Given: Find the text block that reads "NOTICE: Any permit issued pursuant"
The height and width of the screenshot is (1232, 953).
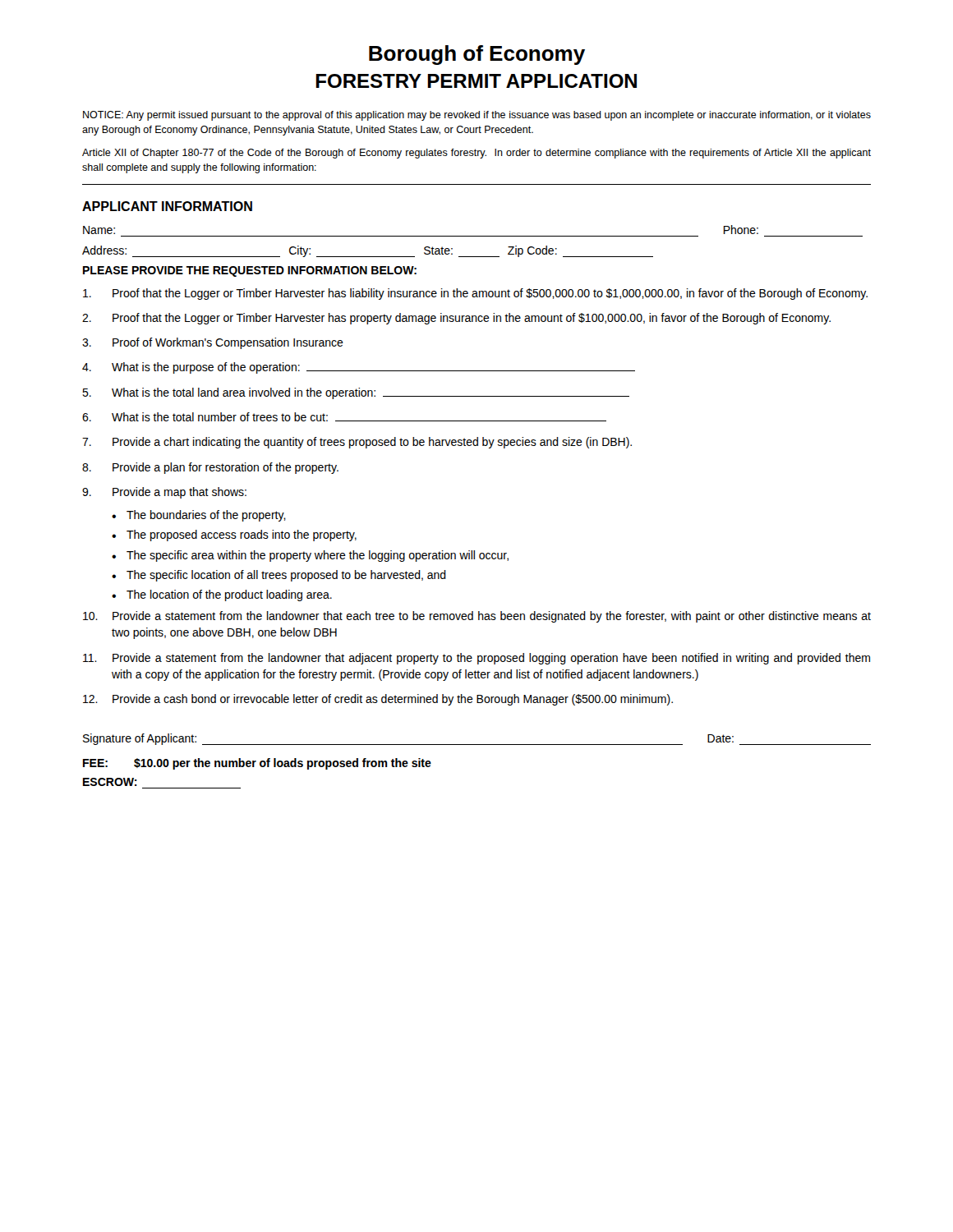Looking at the screenshot, I should (476, 122).
